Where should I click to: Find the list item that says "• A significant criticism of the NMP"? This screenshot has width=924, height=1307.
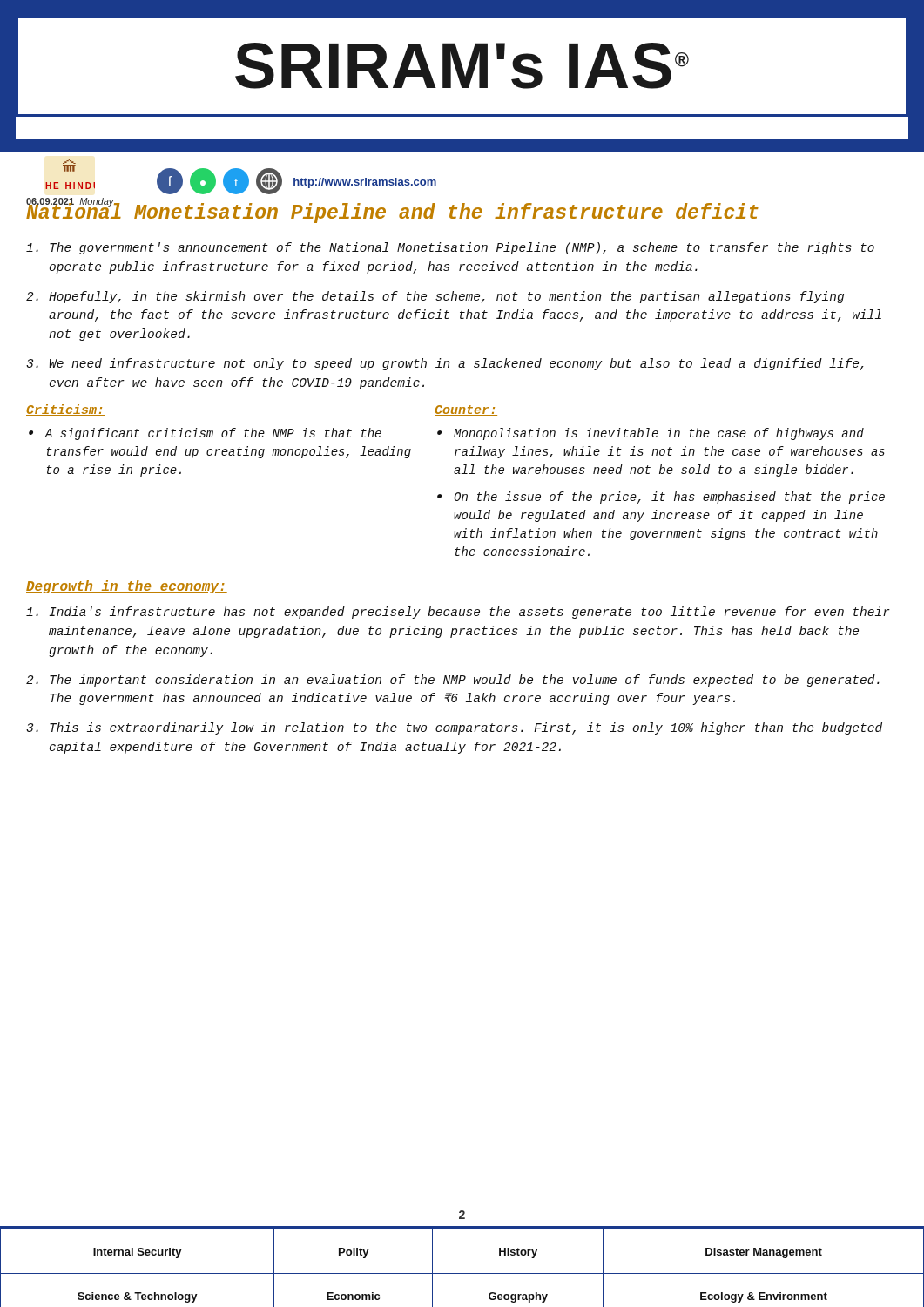[x=223, y=453]
